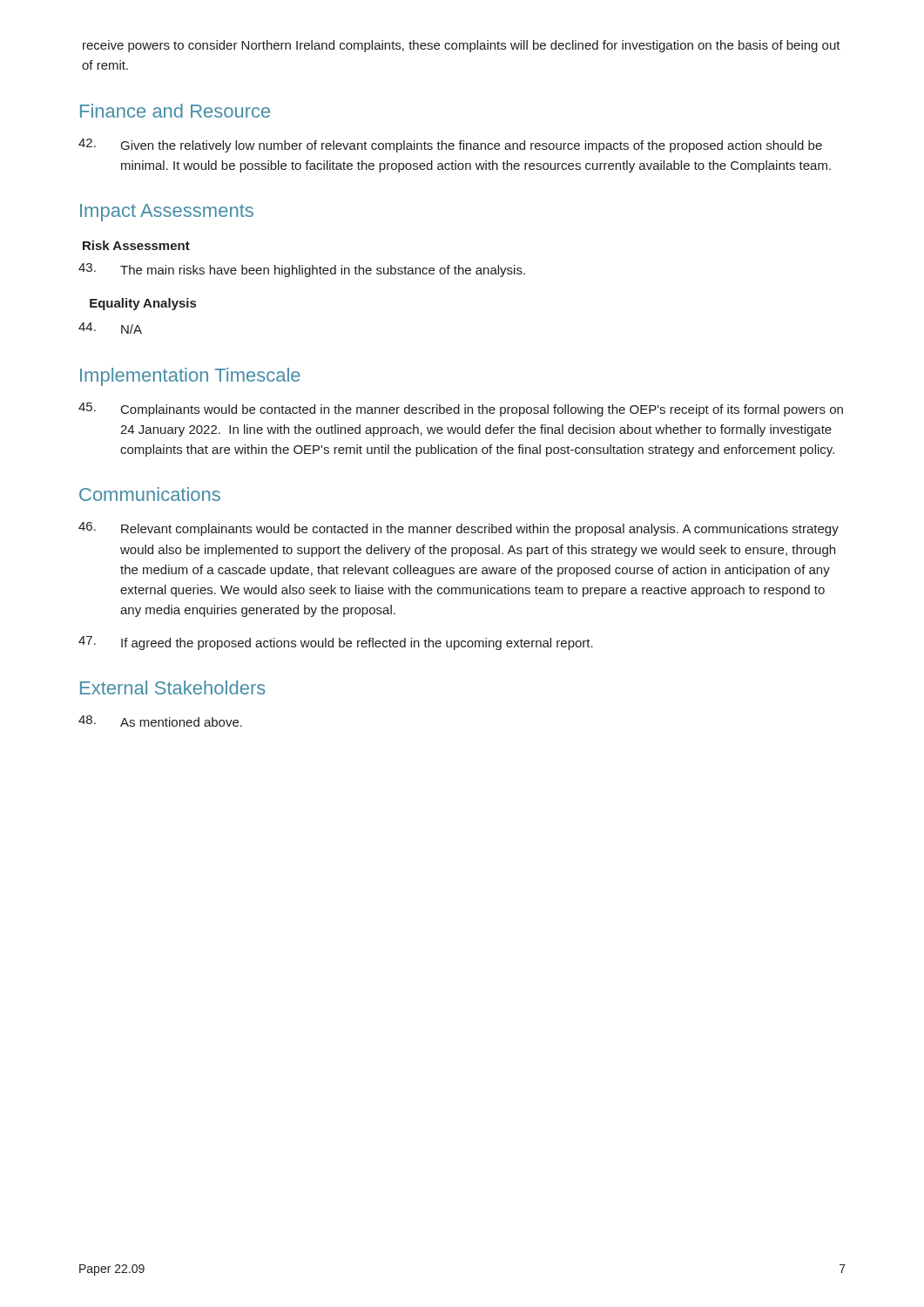Point to the text block starting "Given the relatively low number of"
The image size is (924, 1307).
(x=462, y=155)
